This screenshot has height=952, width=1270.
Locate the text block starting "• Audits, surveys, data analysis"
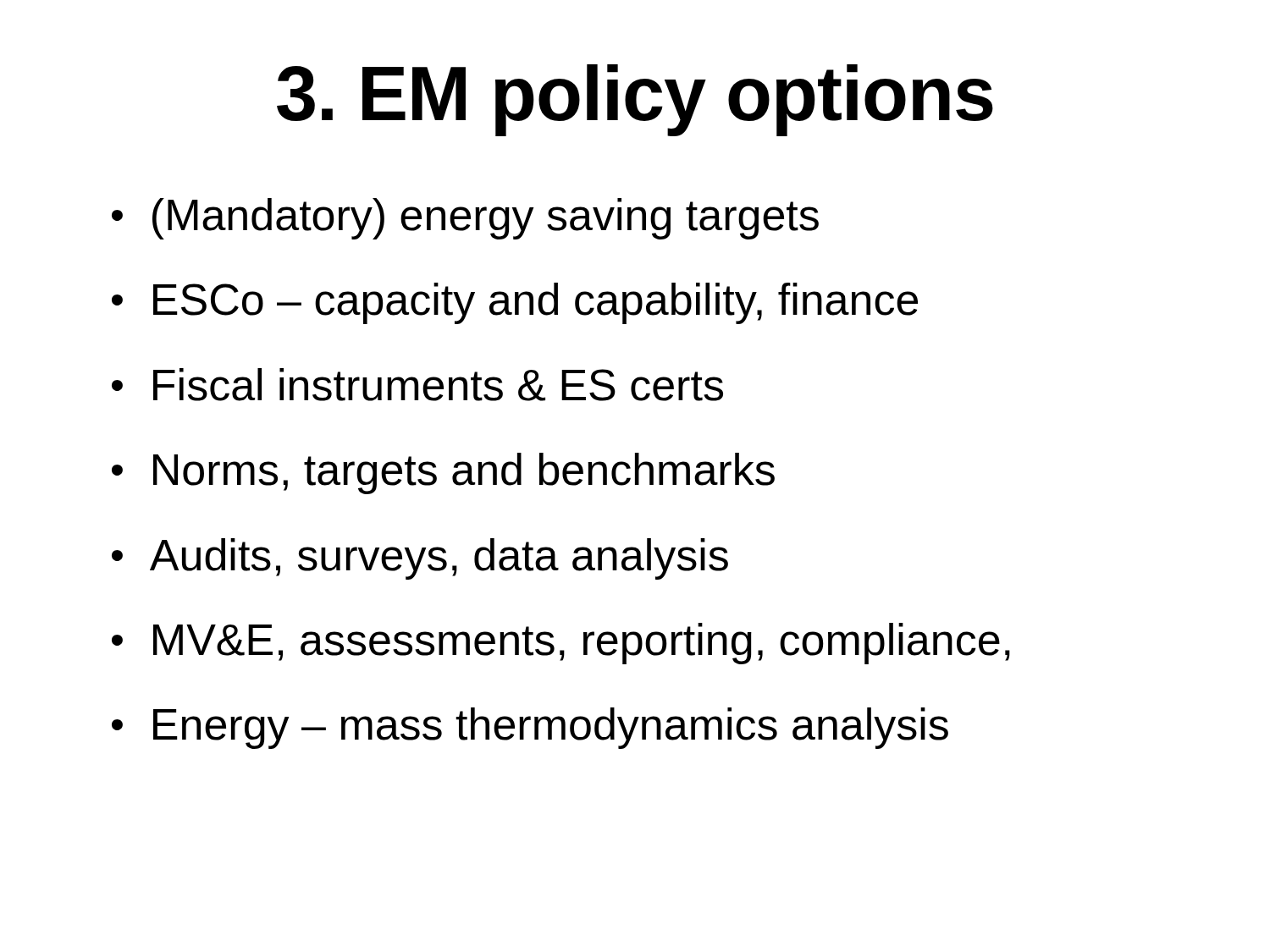[420, 555]
